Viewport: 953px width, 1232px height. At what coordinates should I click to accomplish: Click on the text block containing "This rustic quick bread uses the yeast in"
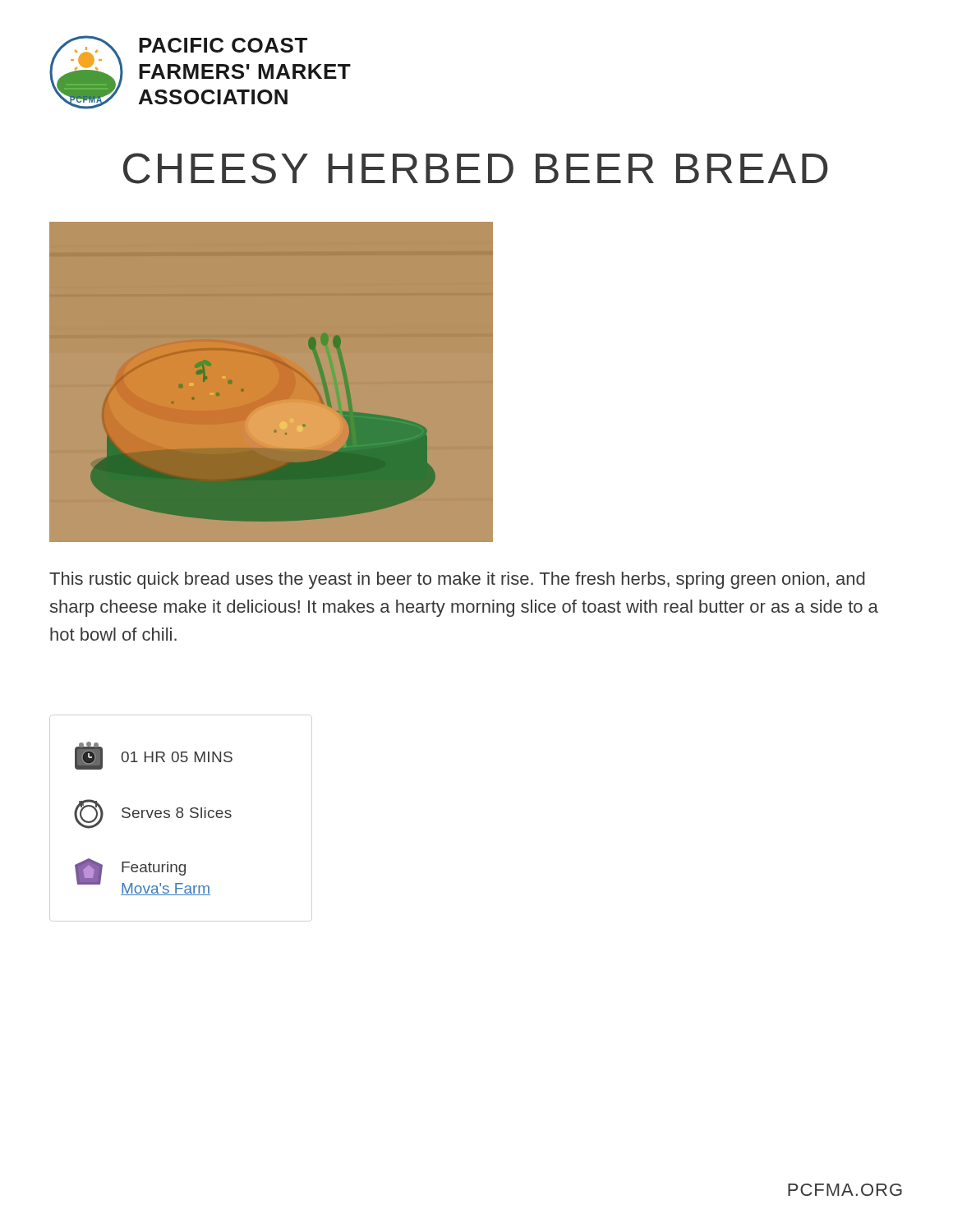(x=476, y=607)
